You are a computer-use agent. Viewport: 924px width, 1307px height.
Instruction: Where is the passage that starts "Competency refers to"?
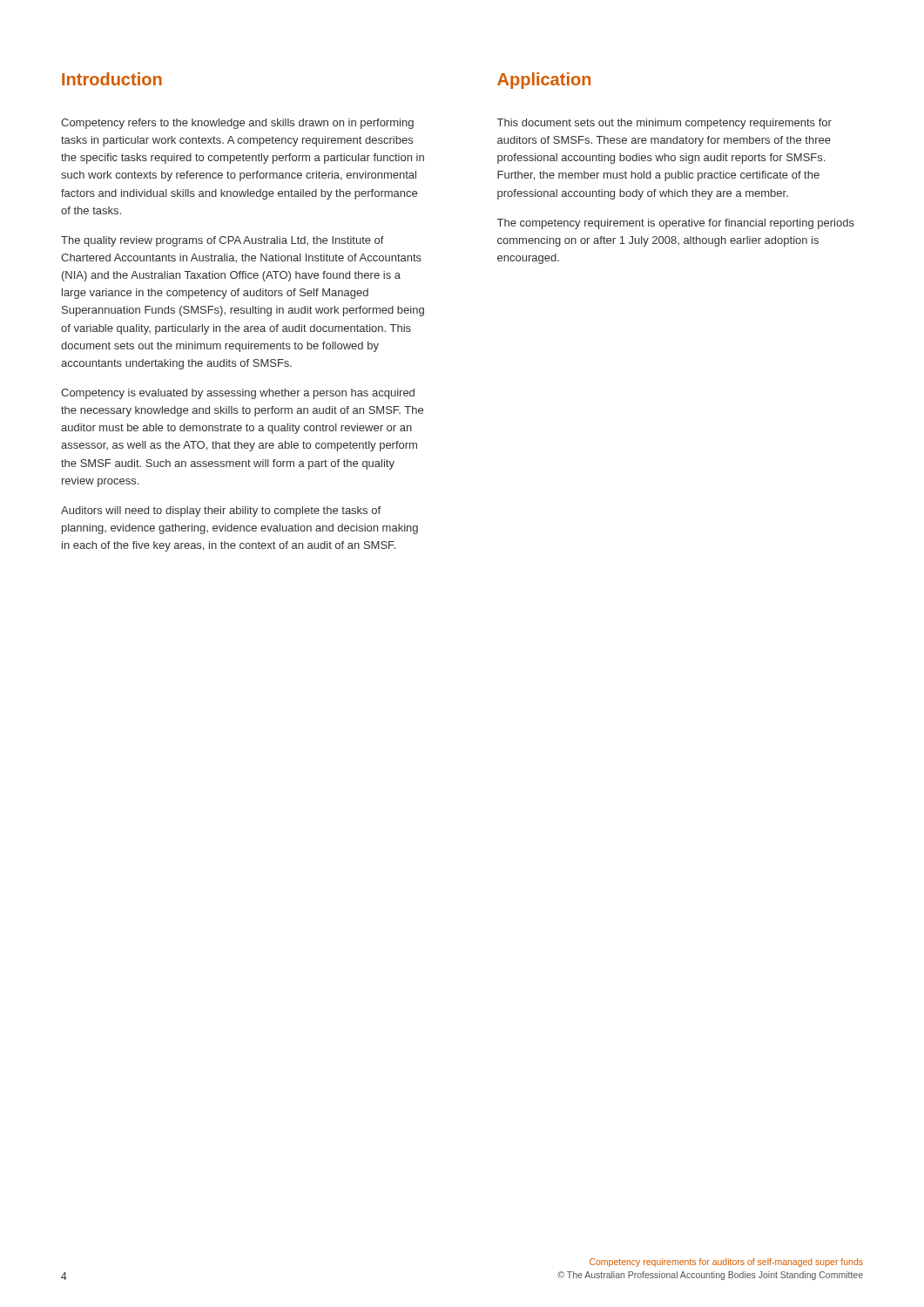[243, 166]
